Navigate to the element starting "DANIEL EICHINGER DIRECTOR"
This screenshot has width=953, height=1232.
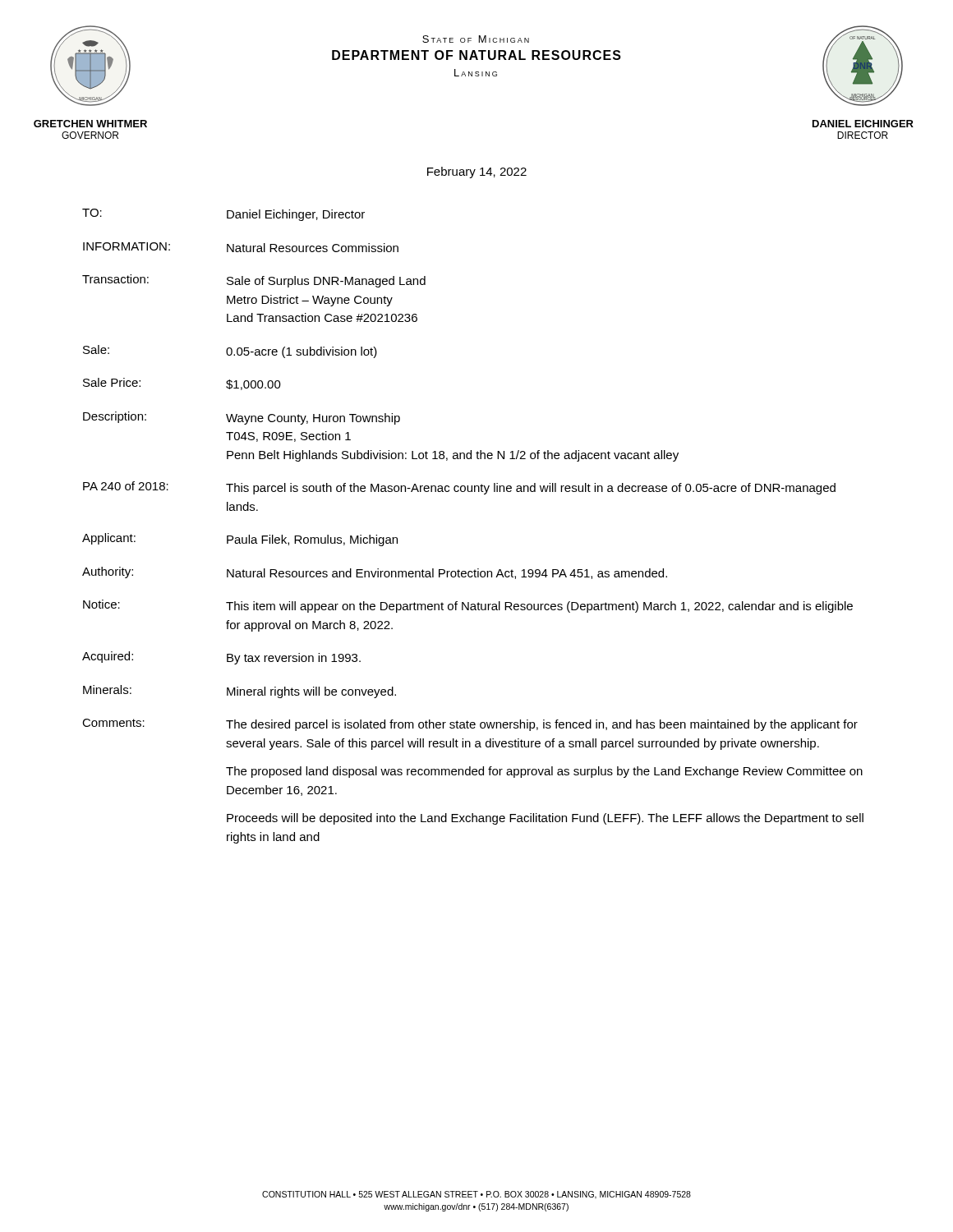(x=863, y=129)
